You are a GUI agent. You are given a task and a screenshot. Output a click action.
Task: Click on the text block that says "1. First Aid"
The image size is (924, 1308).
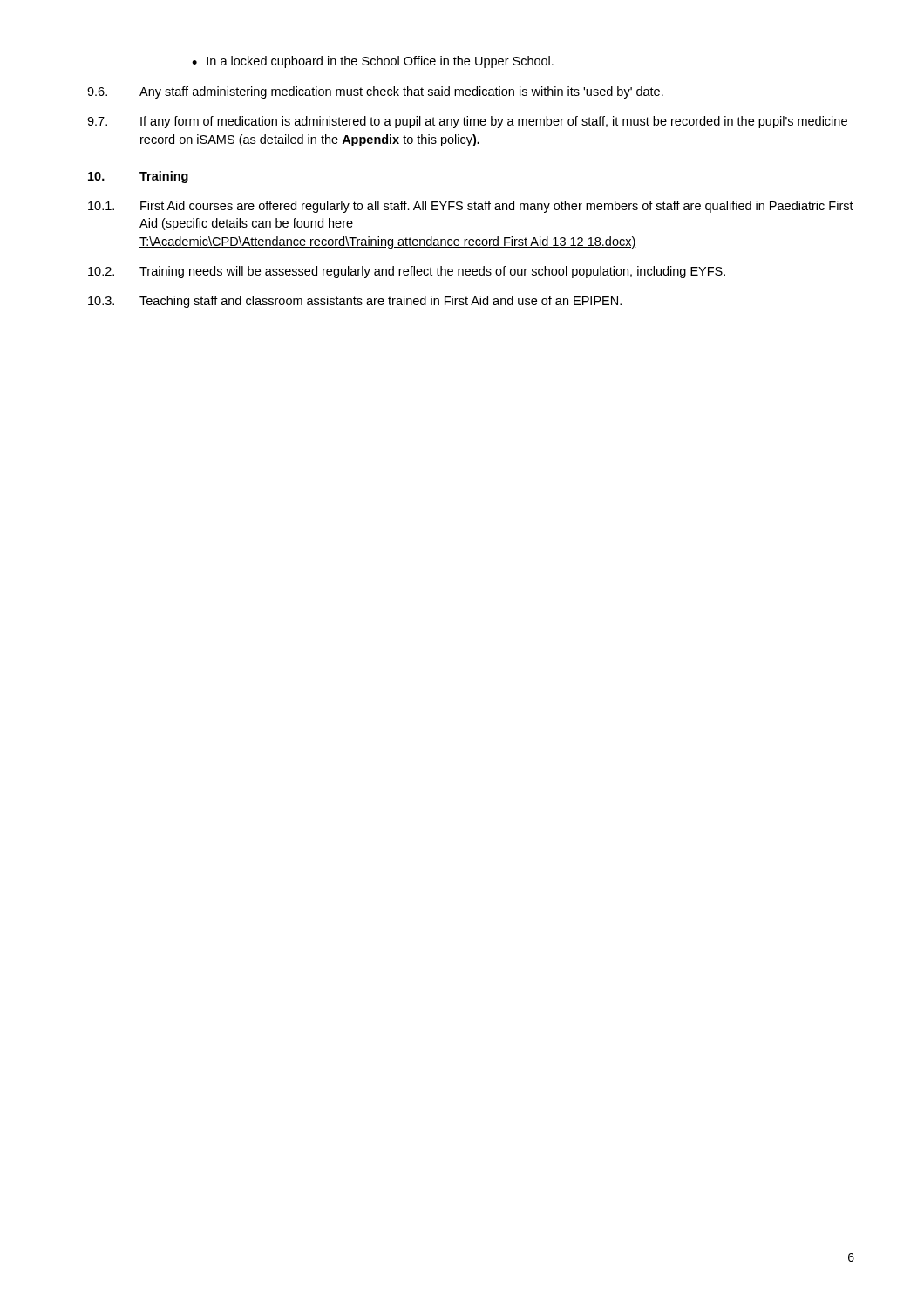(471, 207)
